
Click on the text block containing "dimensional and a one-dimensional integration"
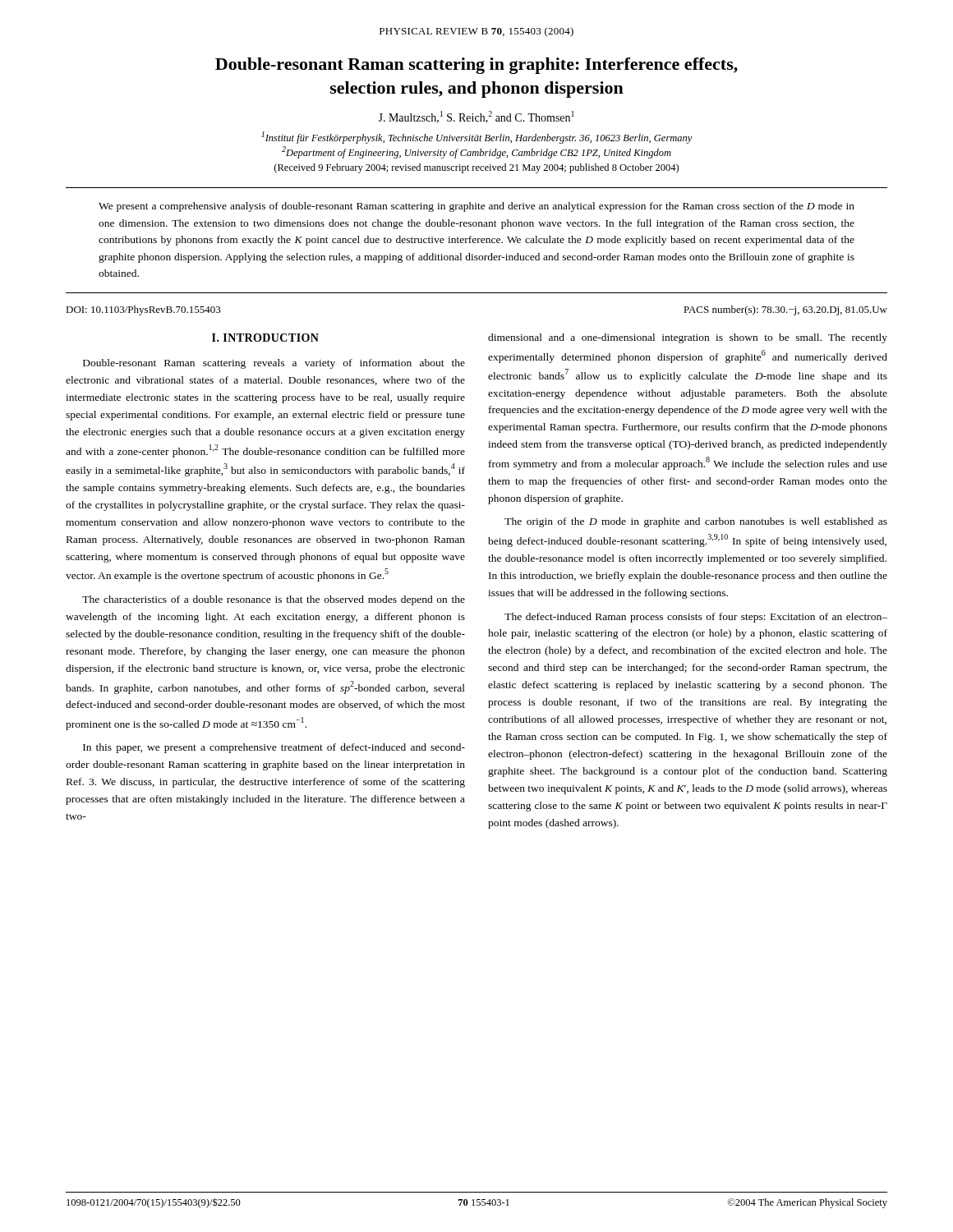[x=688, y=417]
